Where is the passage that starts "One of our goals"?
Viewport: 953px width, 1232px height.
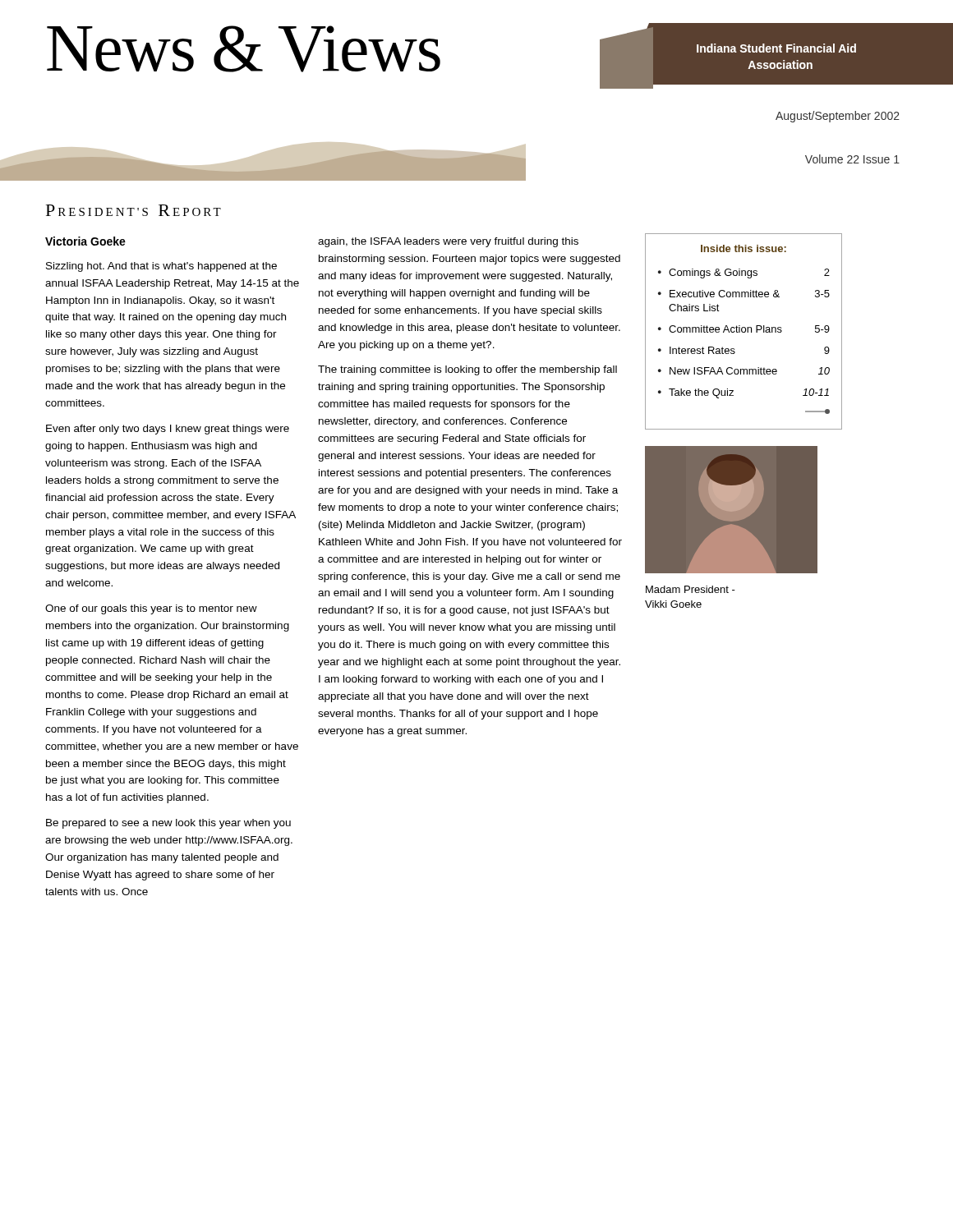point(172,703)
